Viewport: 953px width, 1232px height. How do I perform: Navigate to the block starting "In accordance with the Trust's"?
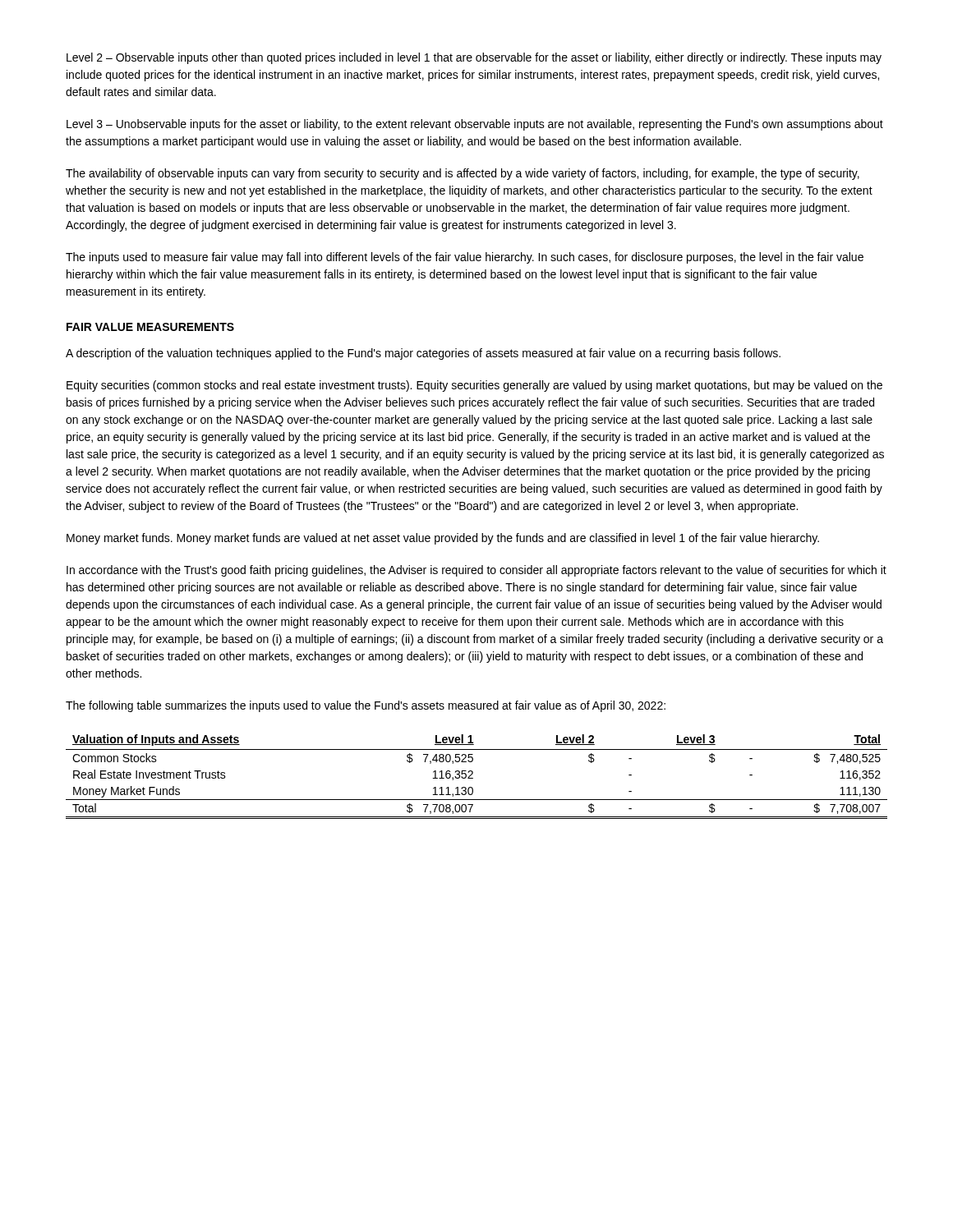[476, 622]
